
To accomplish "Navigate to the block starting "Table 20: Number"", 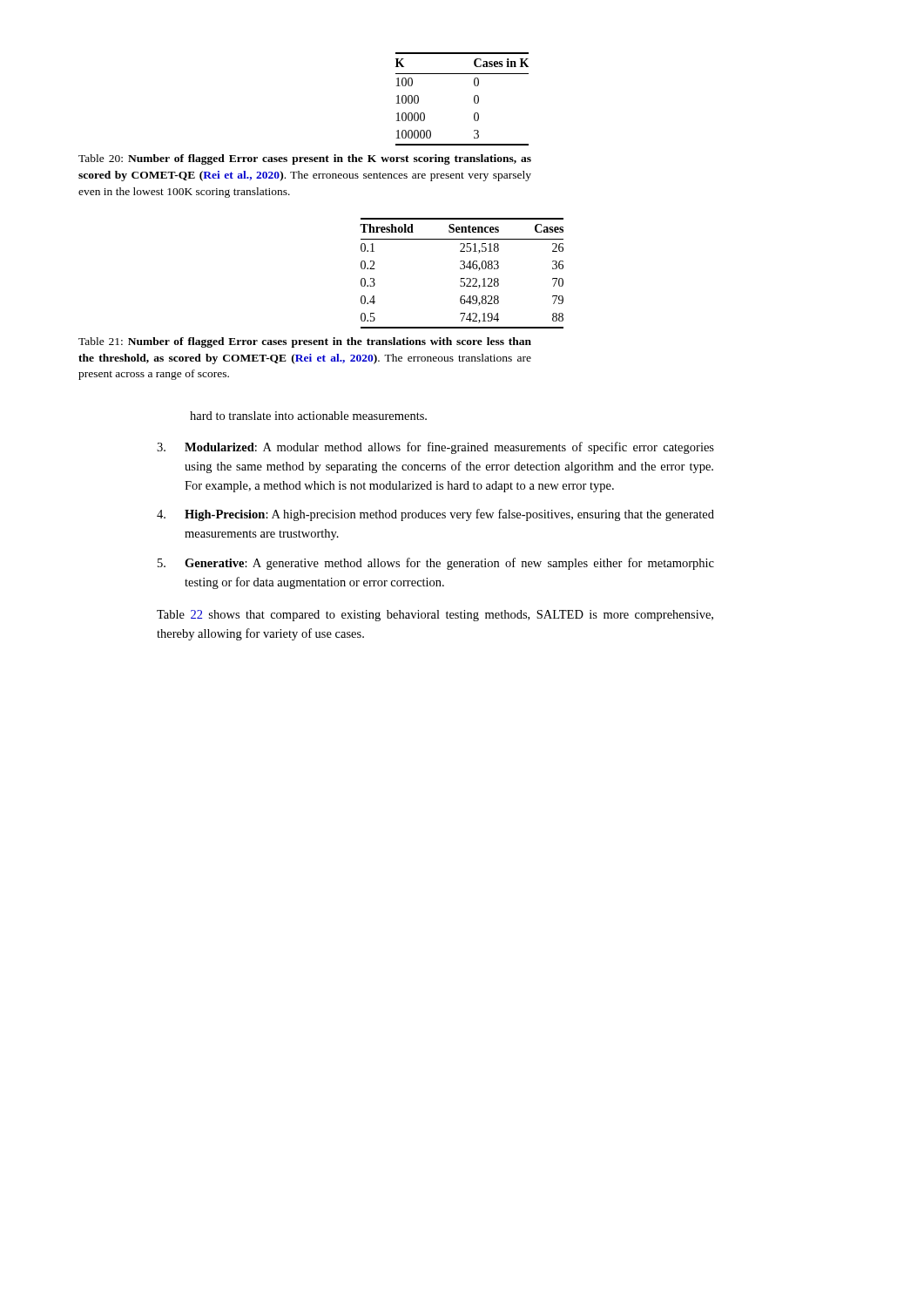I will (x=305, y=175).
